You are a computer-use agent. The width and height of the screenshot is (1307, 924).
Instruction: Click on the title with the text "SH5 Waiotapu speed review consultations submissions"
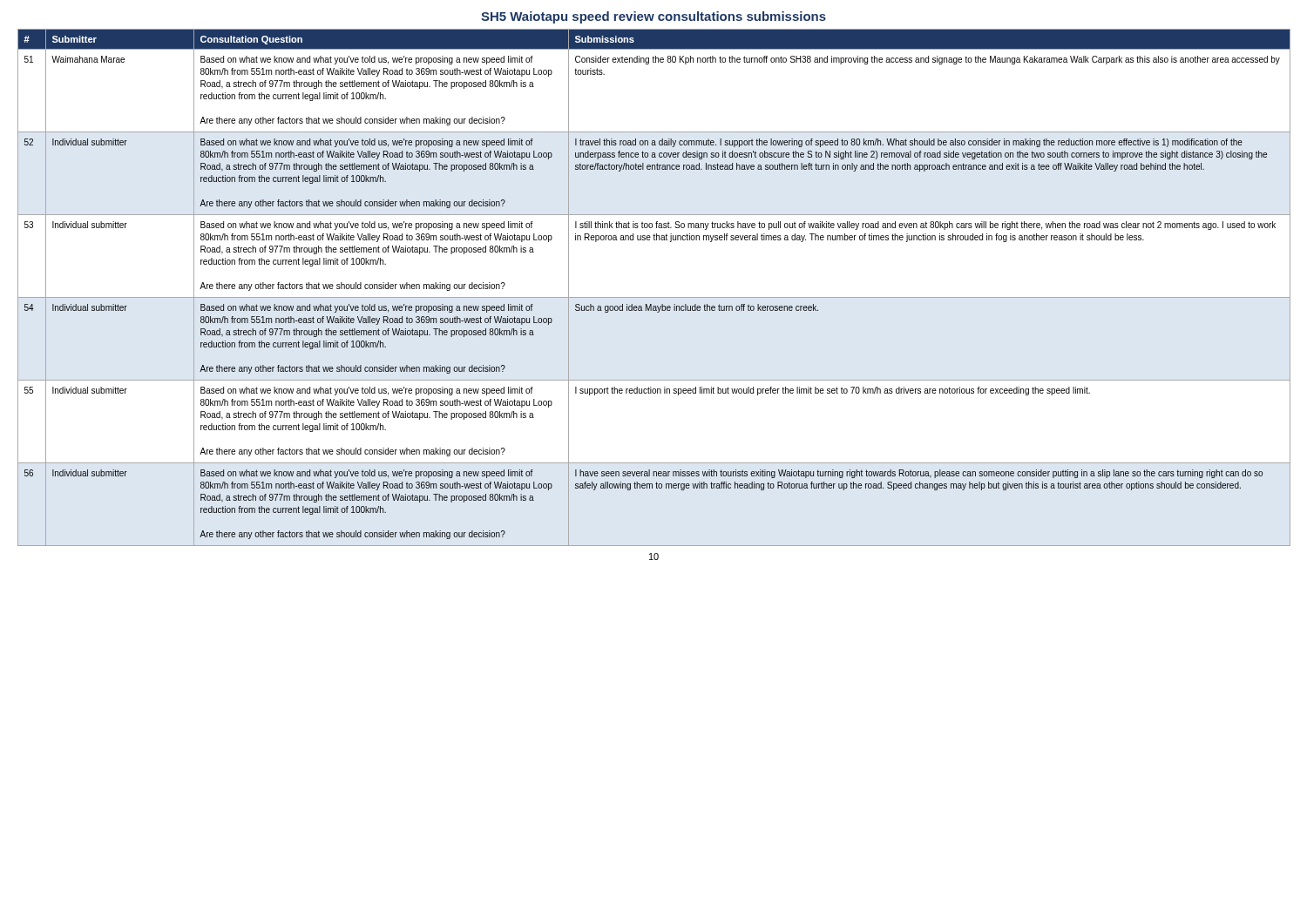654,16
